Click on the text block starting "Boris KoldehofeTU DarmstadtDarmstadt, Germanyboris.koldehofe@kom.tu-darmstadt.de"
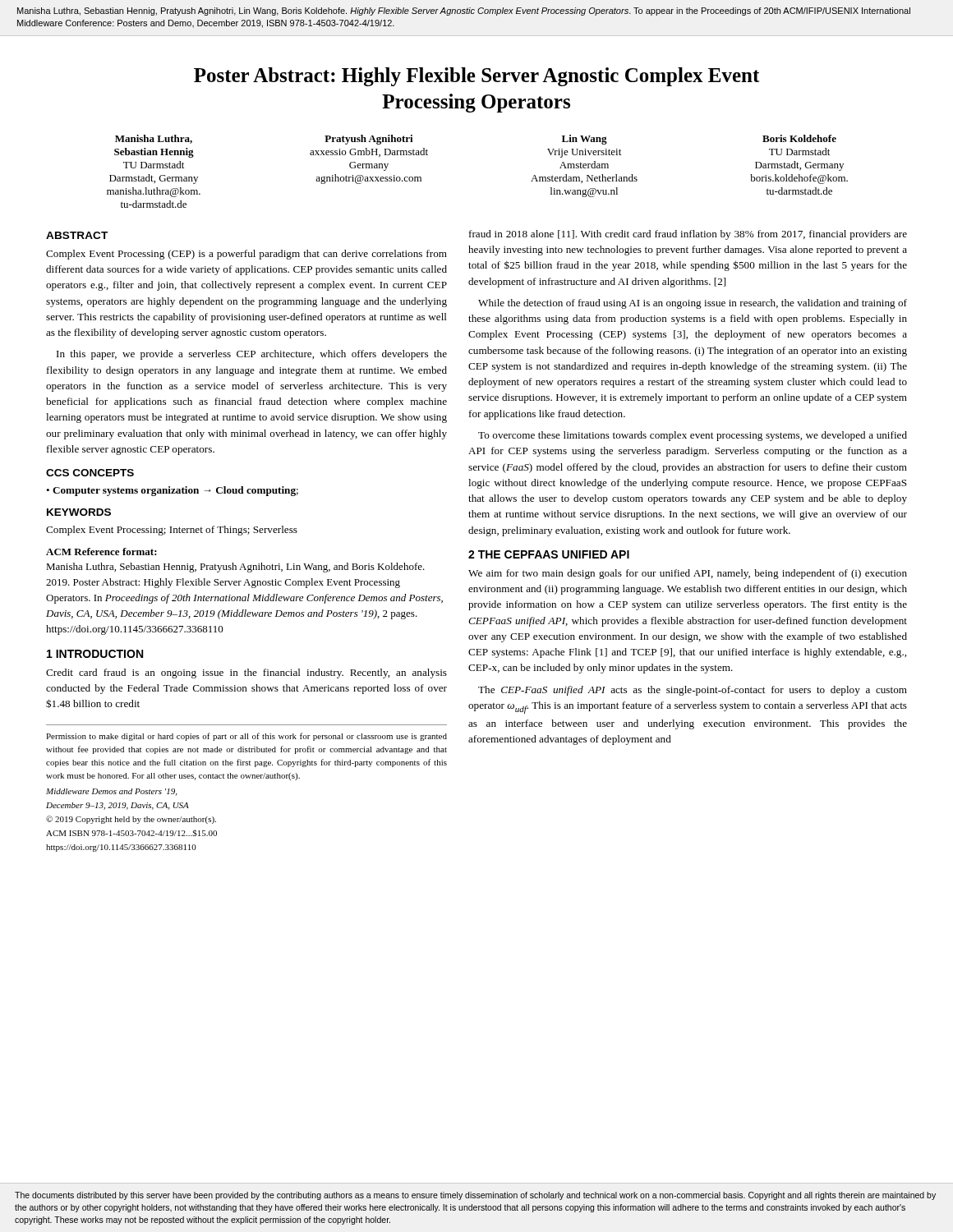 (x=799, y=165)
